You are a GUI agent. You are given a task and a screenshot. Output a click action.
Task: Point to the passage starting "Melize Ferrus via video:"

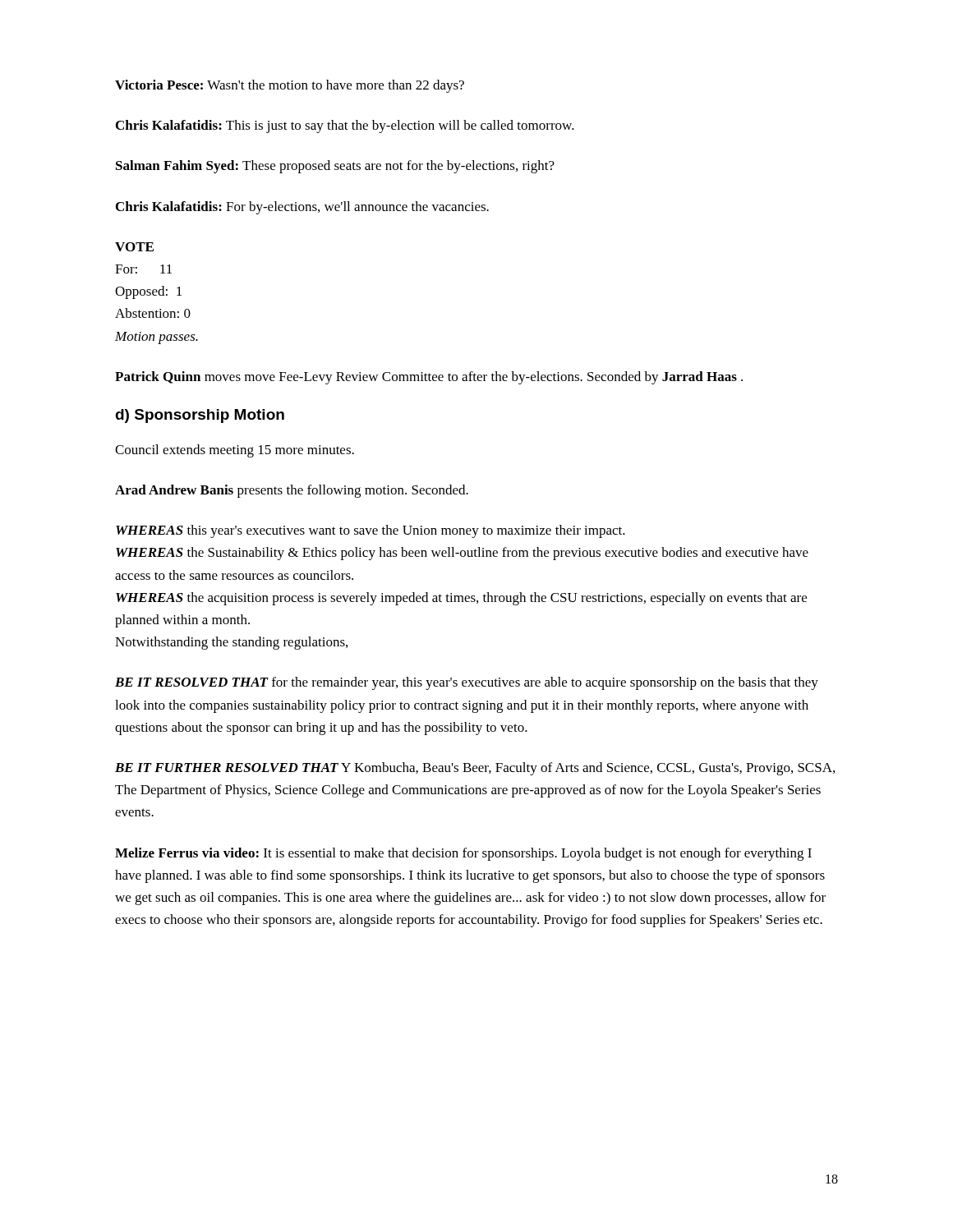click(x=476, y=886)
